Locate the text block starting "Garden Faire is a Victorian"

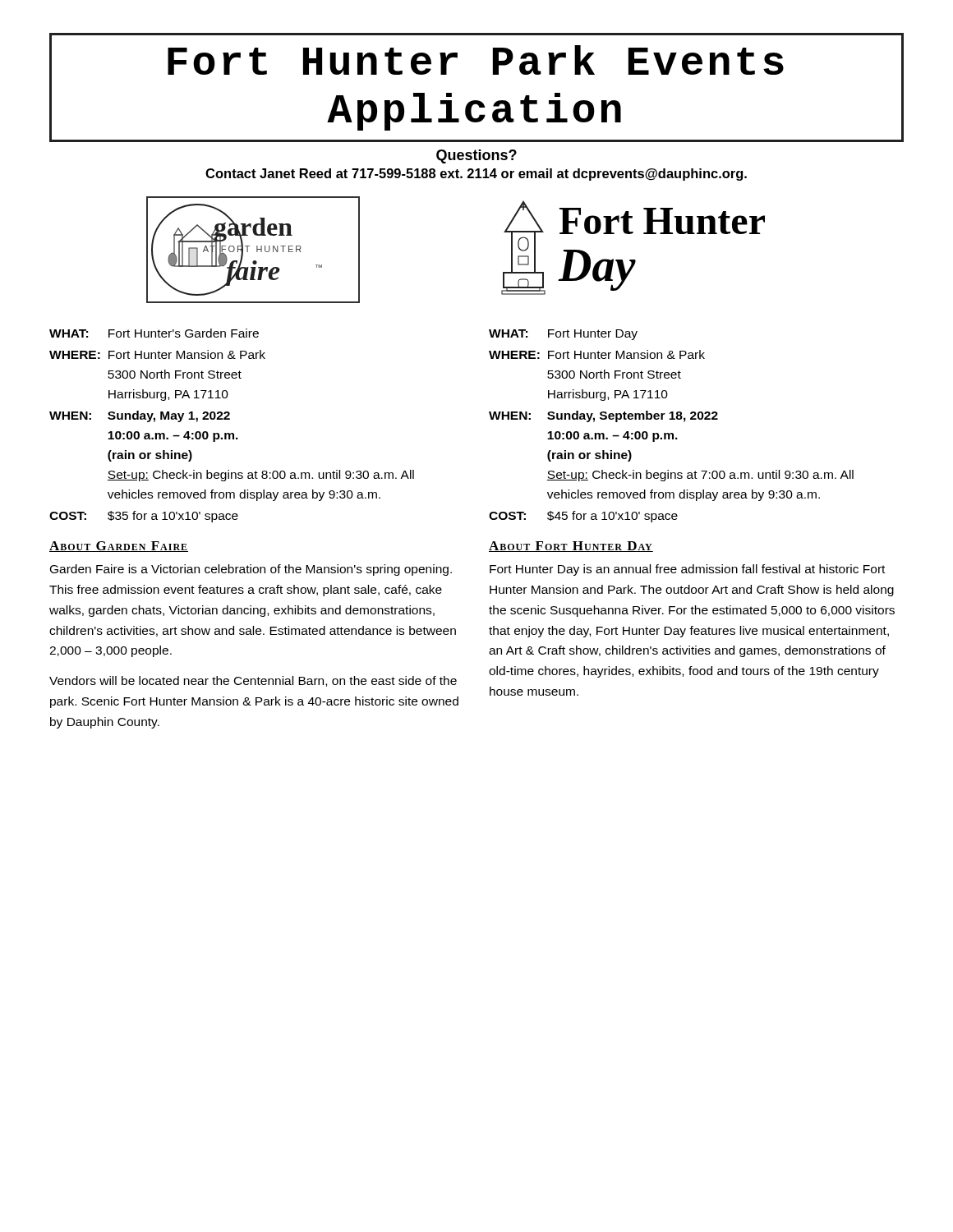pyautogui.click(x=253, y=610)
